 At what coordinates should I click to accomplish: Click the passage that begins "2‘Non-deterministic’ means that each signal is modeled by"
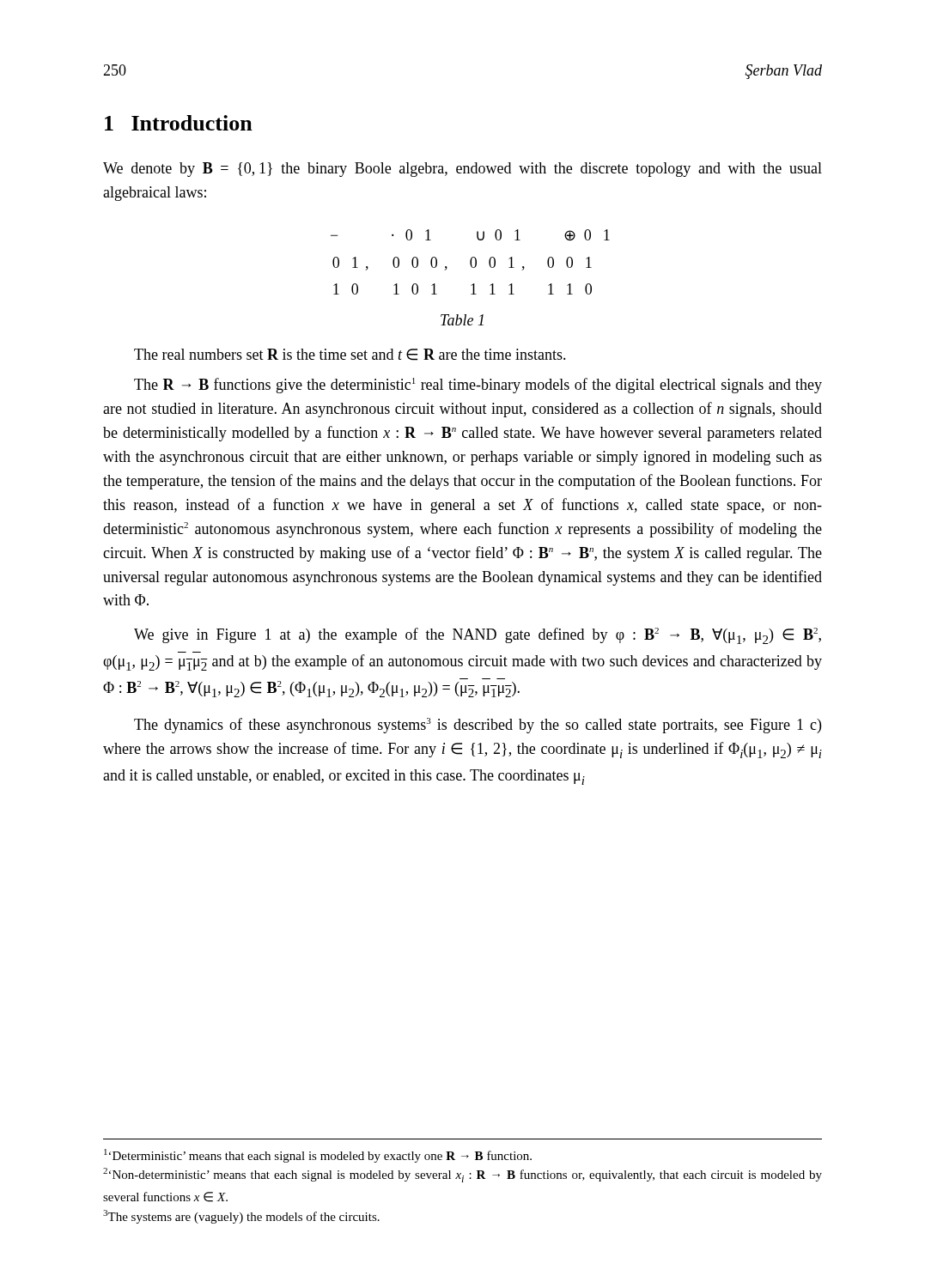[462, 1185]
